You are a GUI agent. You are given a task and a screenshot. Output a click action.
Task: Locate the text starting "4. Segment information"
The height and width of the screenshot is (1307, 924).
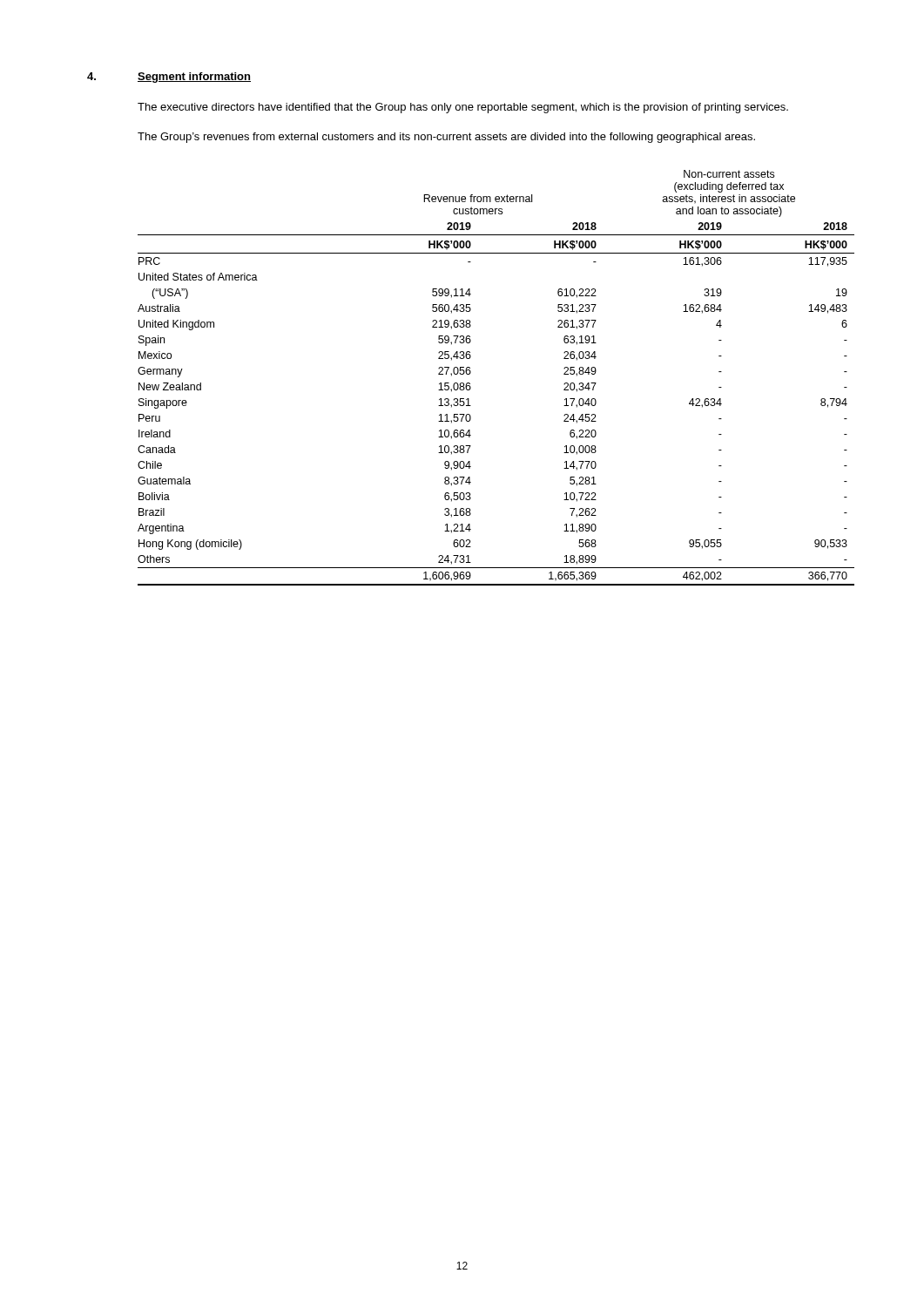click(169, 76)
